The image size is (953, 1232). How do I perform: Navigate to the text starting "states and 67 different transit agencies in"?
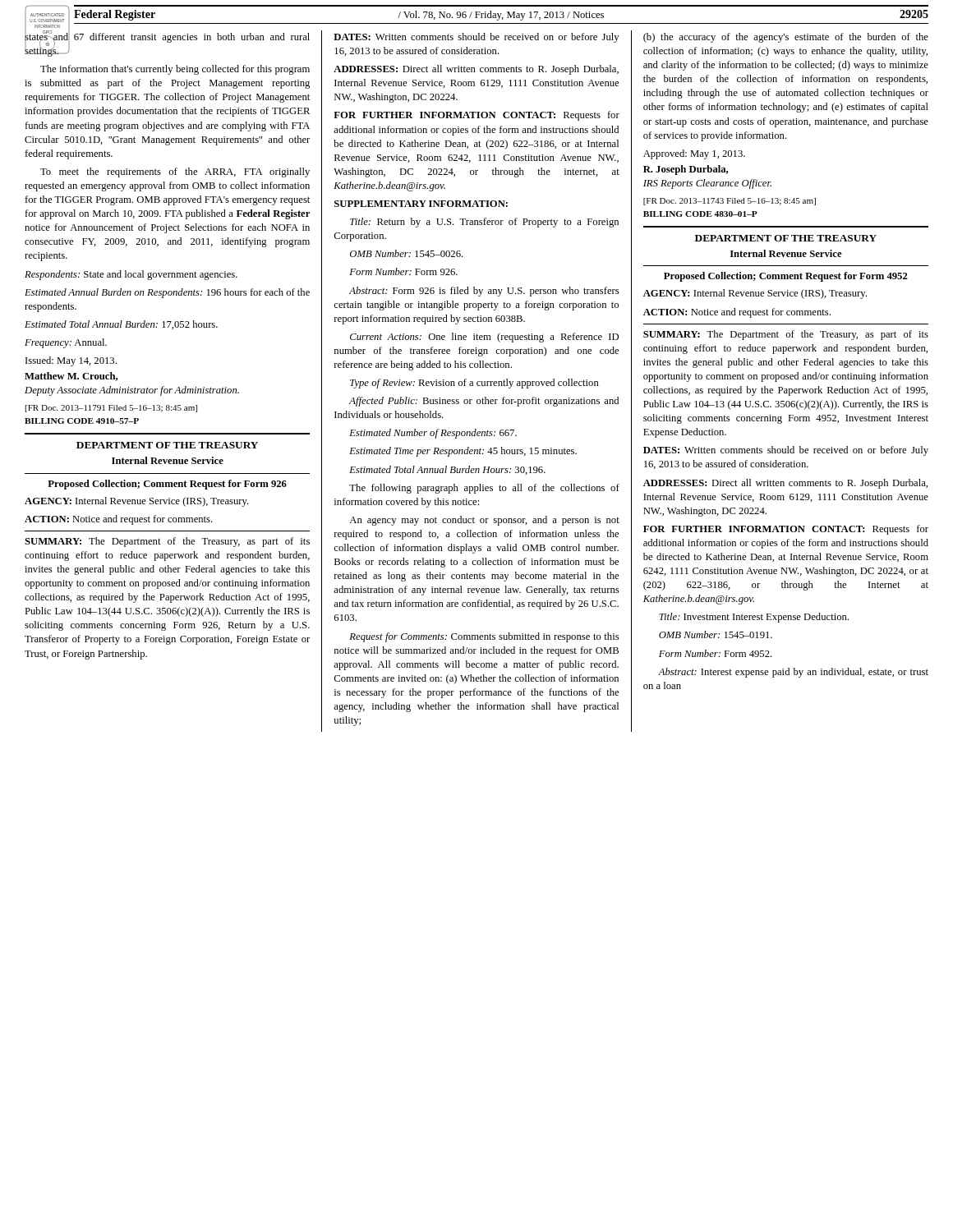(x=167, y=229)
